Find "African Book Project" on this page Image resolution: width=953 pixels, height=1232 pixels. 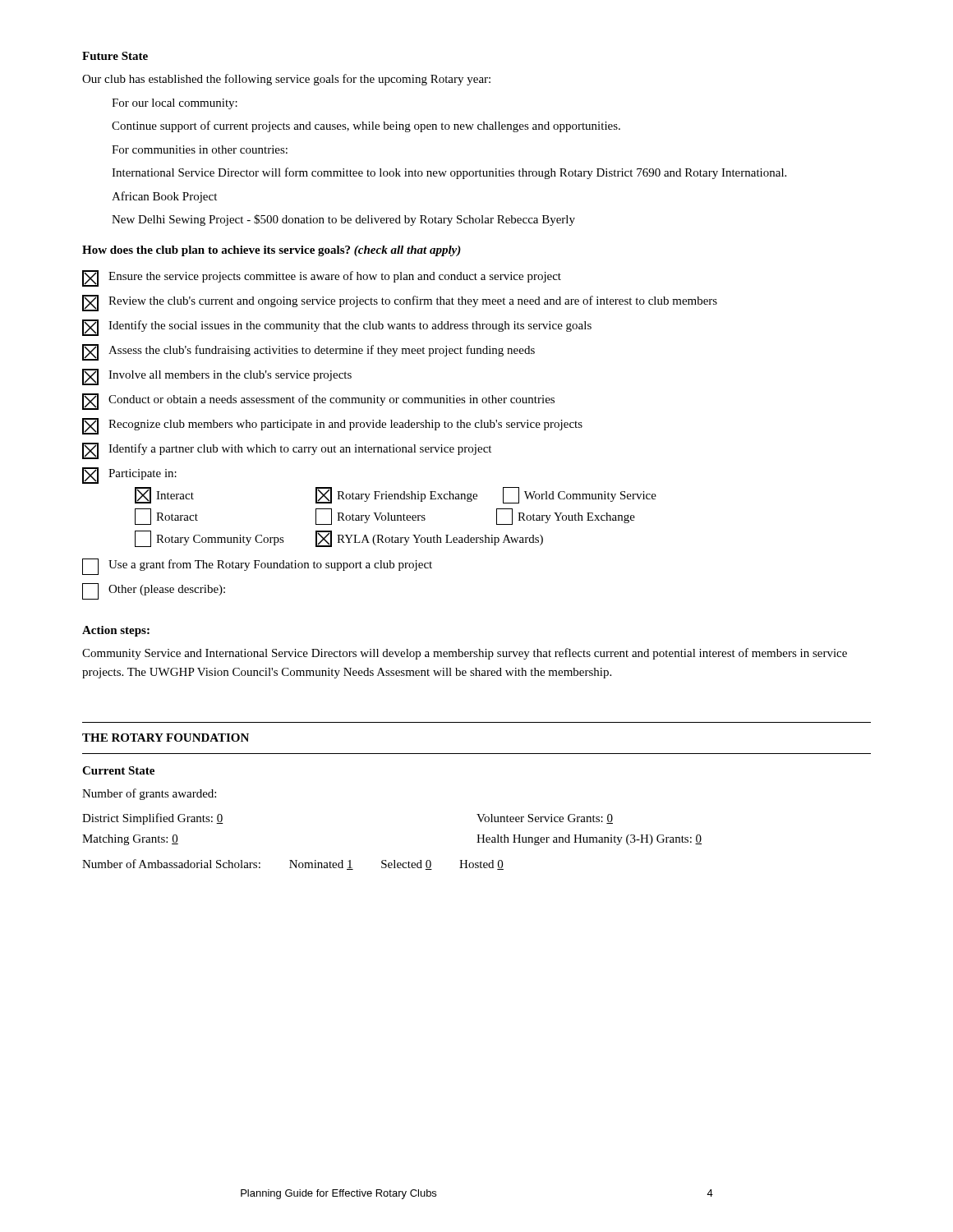click(164, 196)
